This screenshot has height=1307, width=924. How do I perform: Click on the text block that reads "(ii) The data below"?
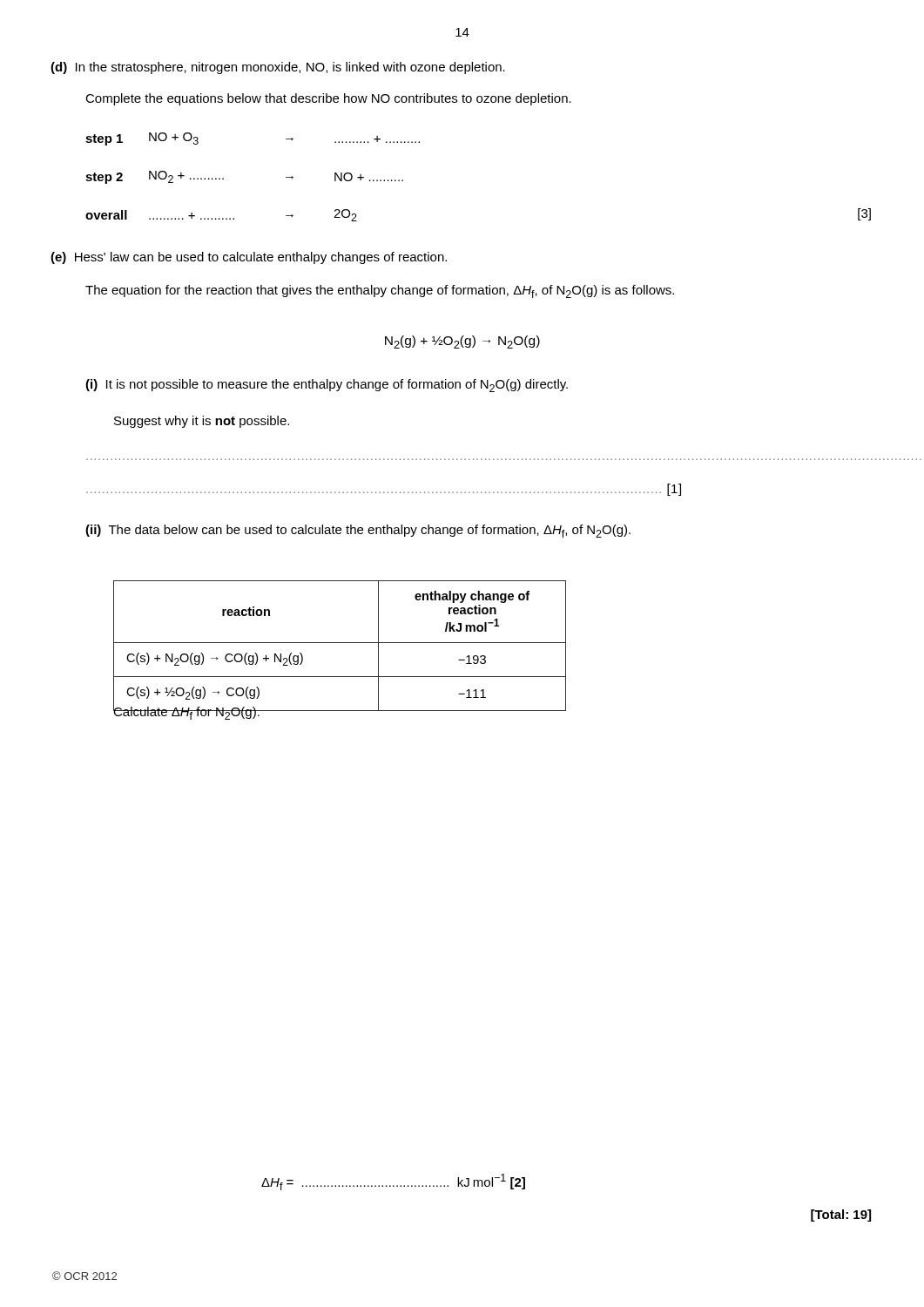358,531
